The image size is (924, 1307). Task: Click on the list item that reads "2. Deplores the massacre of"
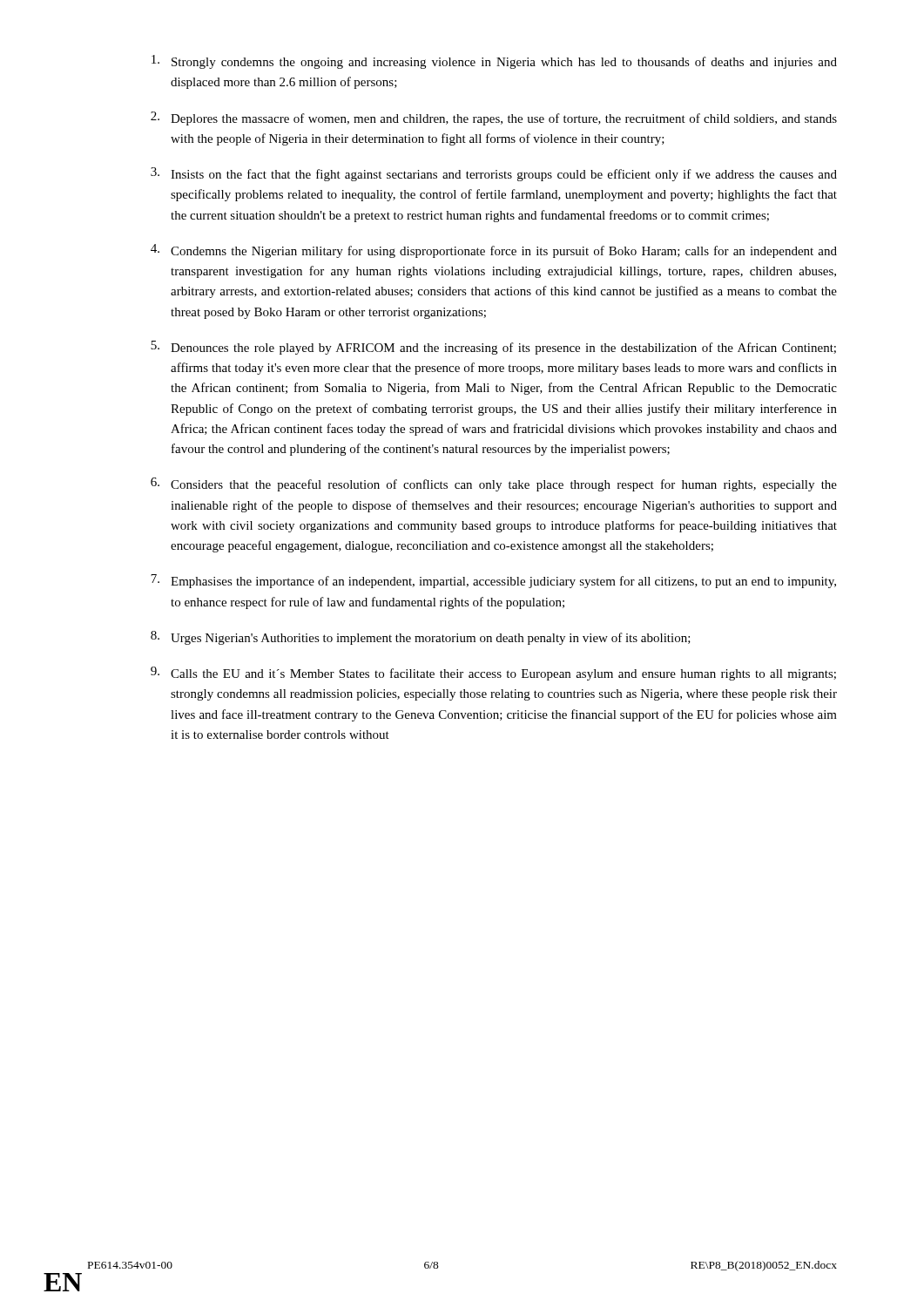488,129
